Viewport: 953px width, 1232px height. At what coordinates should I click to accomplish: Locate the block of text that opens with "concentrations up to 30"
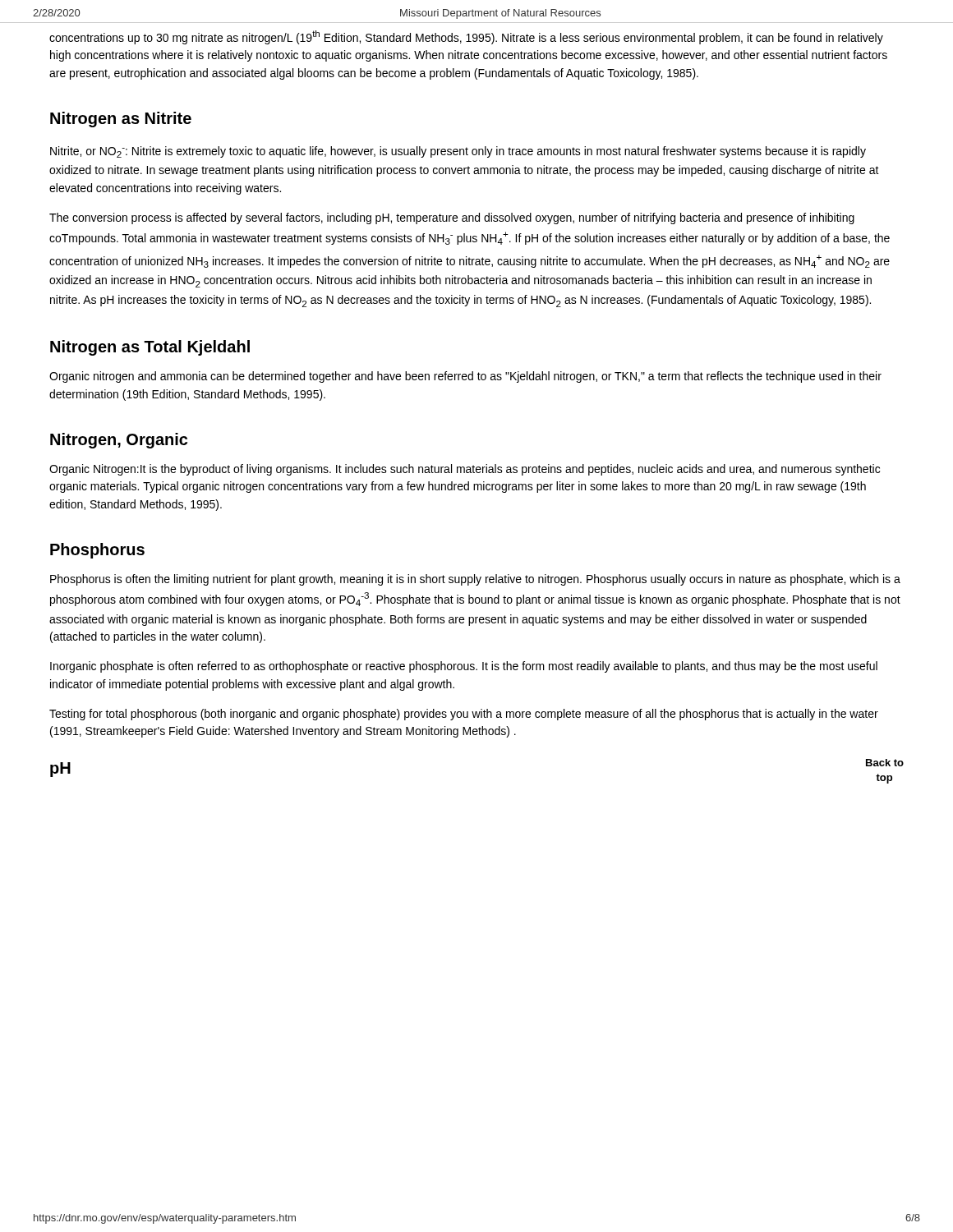[468, 54]
